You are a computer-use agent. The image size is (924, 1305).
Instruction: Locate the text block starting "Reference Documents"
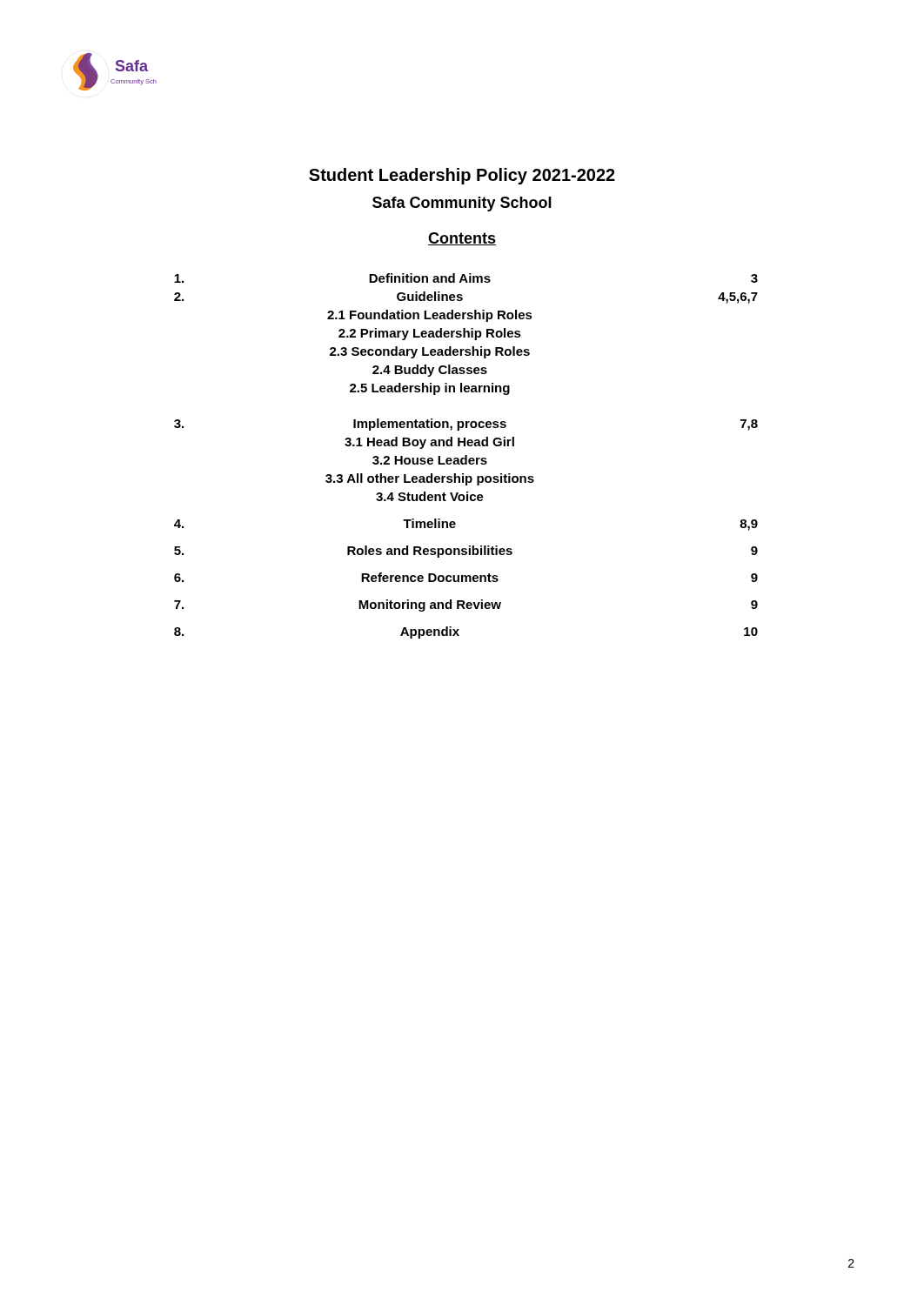coord(430,577)
